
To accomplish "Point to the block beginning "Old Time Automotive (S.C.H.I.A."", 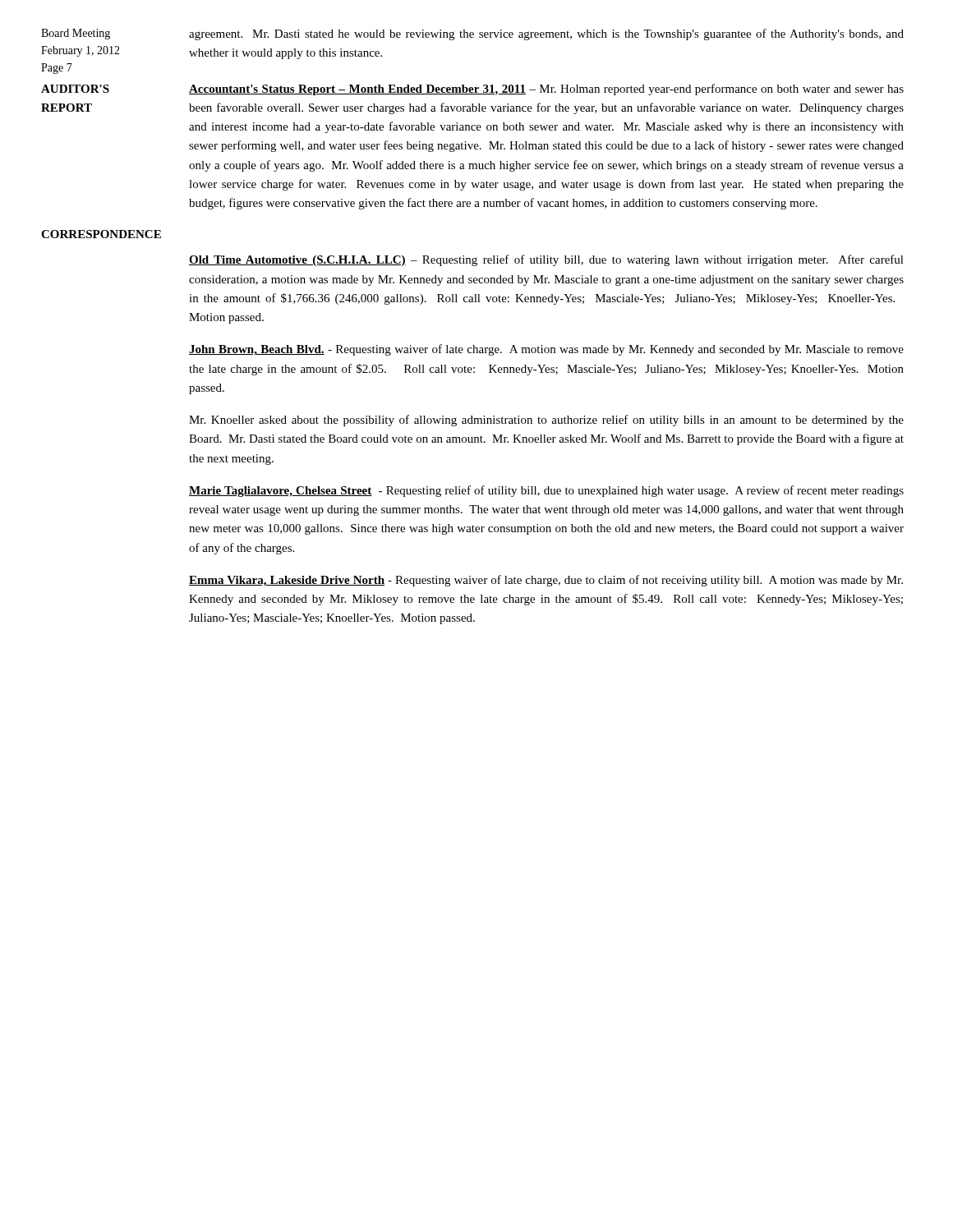I will (546, 288).
